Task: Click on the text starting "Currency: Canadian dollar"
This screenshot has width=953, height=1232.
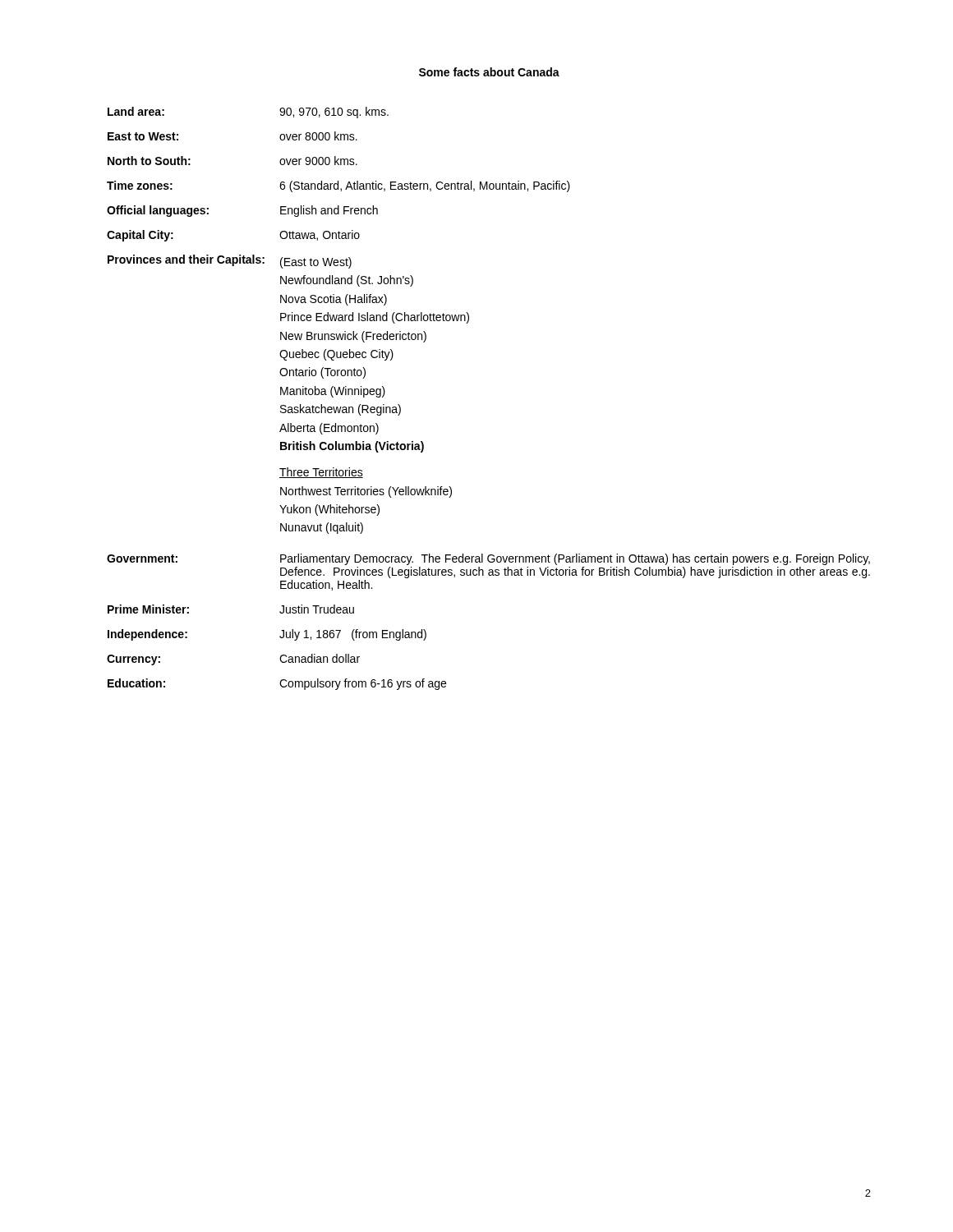Action: [x=132, y=659]
